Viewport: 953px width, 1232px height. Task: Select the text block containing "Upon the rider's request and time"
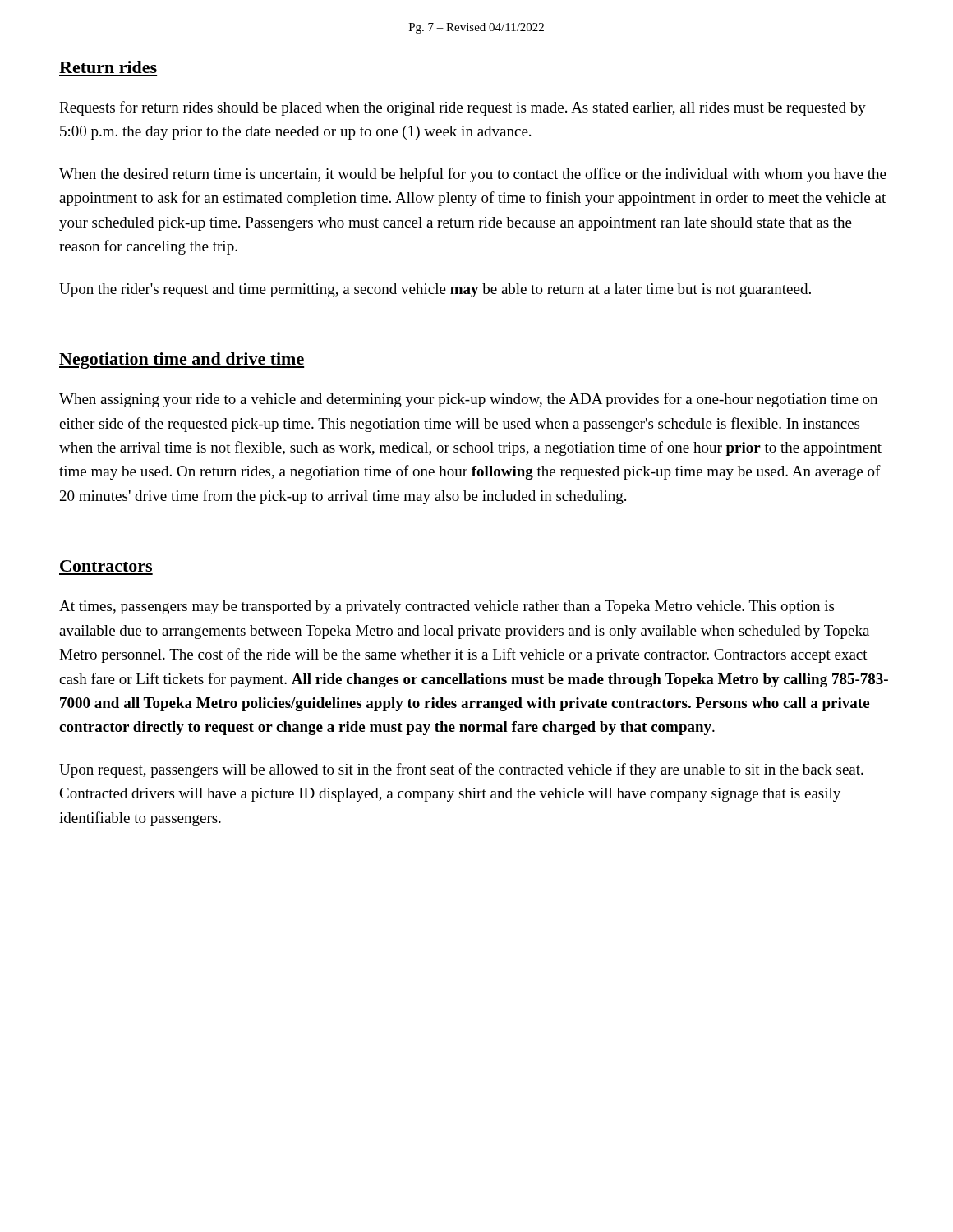click(436, 288)
